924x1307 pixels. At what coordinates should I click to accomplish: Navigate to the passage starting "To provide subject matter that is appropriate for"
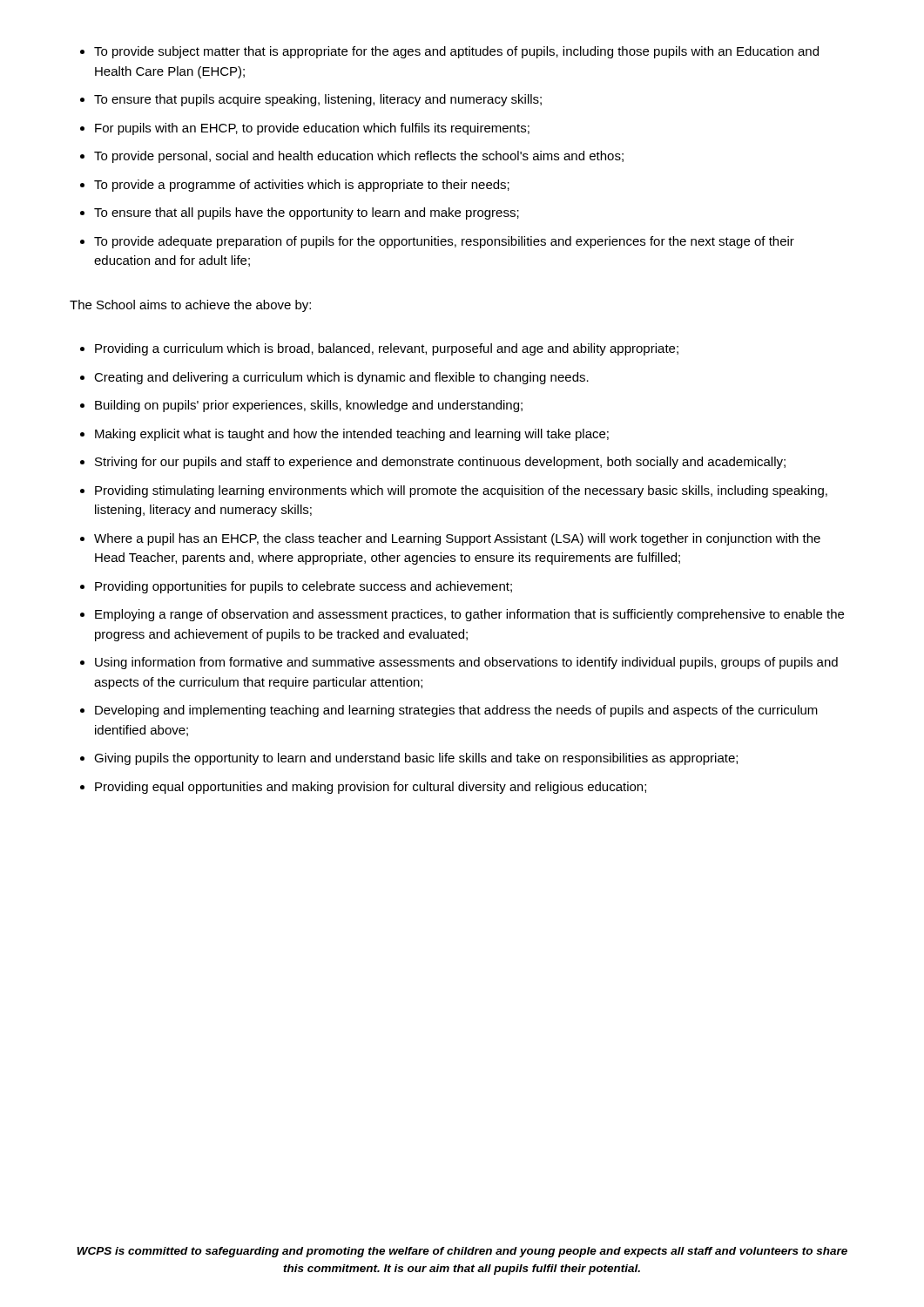(474, 61)
